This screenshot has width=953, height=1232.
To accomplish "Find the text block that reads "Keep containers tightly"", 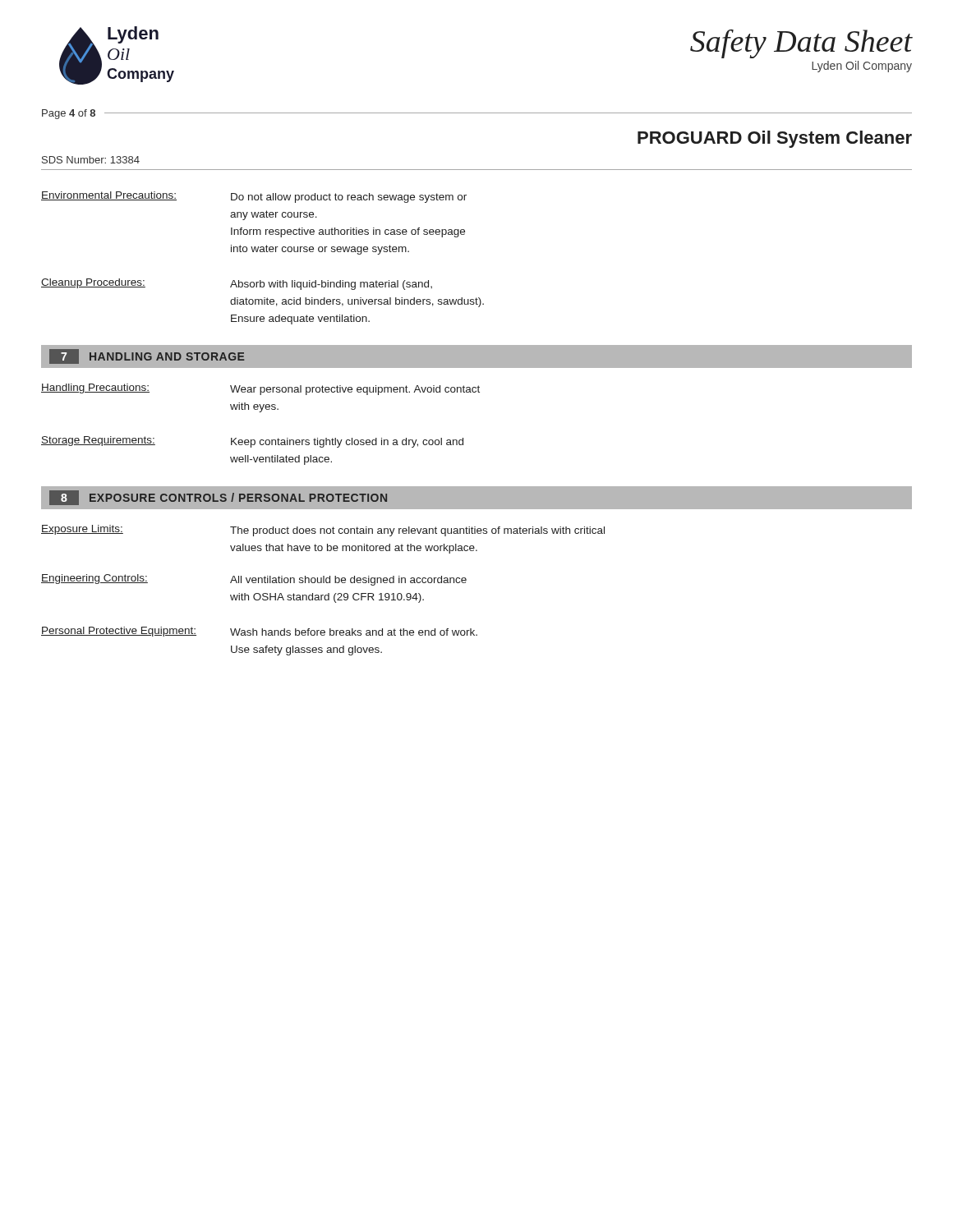I will pos(347,450).
